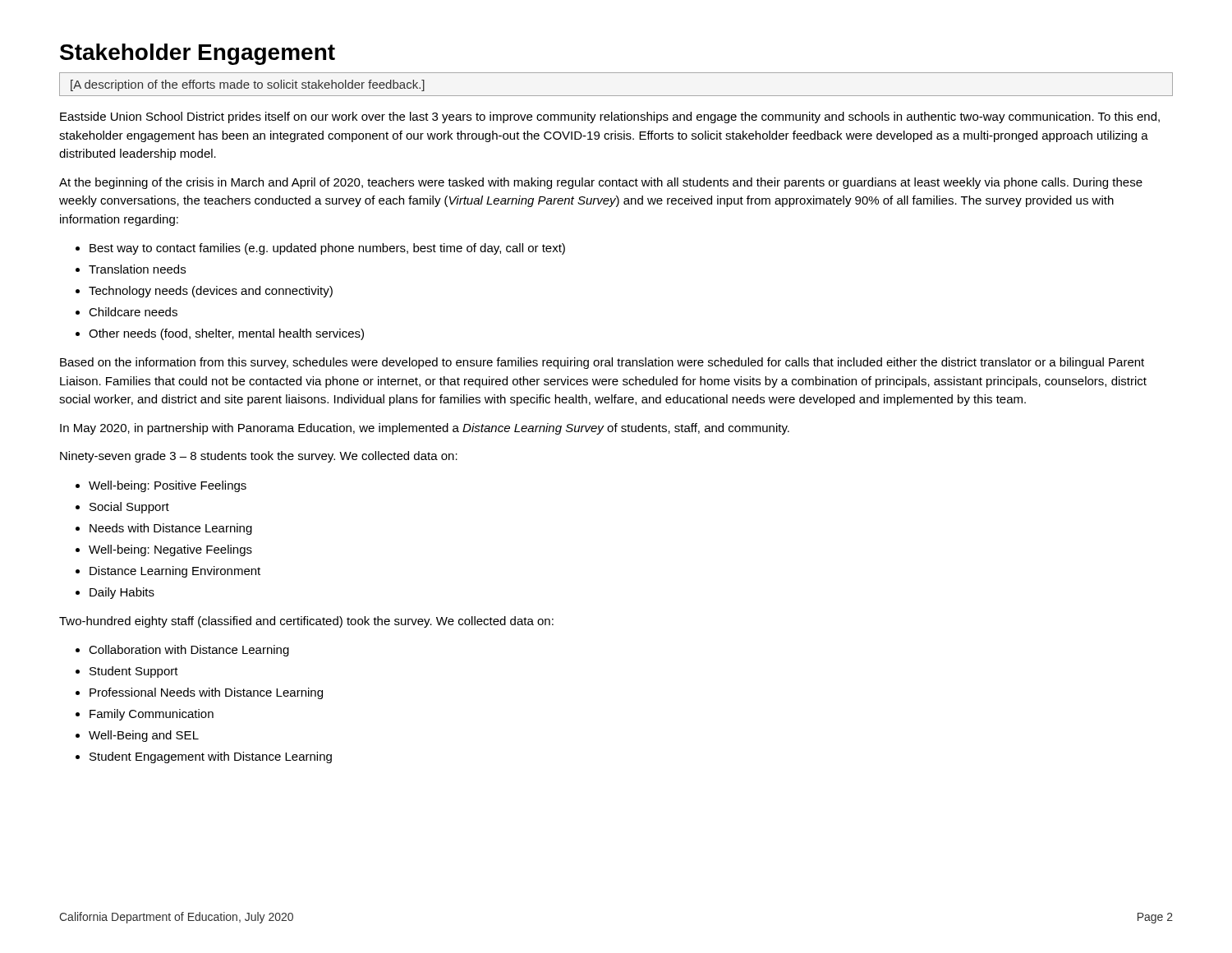Click on the text block starting "In May 2020, in partnership with Panorama Education,"
The image size is (1232, 953).
[x=425, y=427]
